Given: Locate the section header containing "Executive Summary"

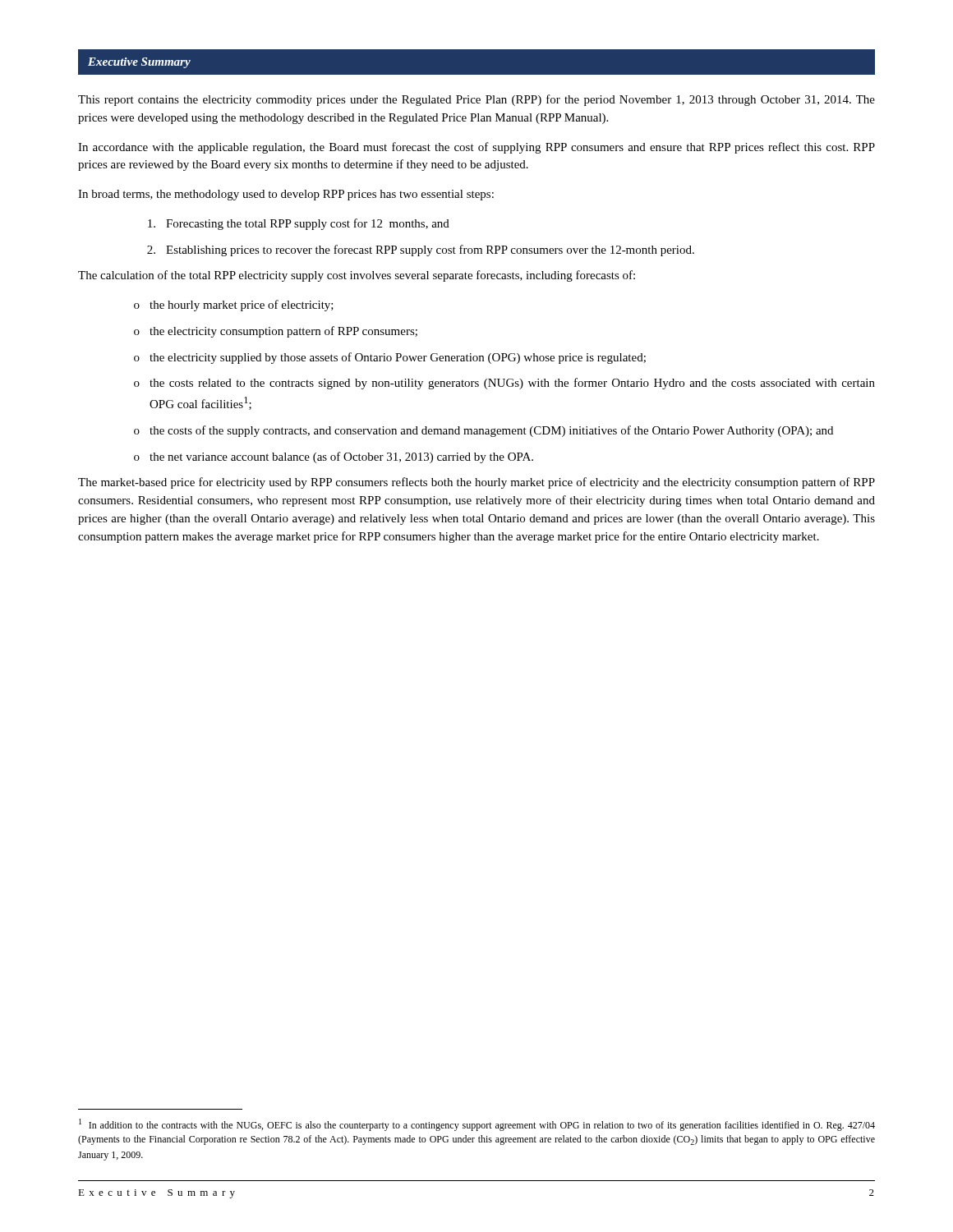Looking at the screenshot, I should [139, 62].
